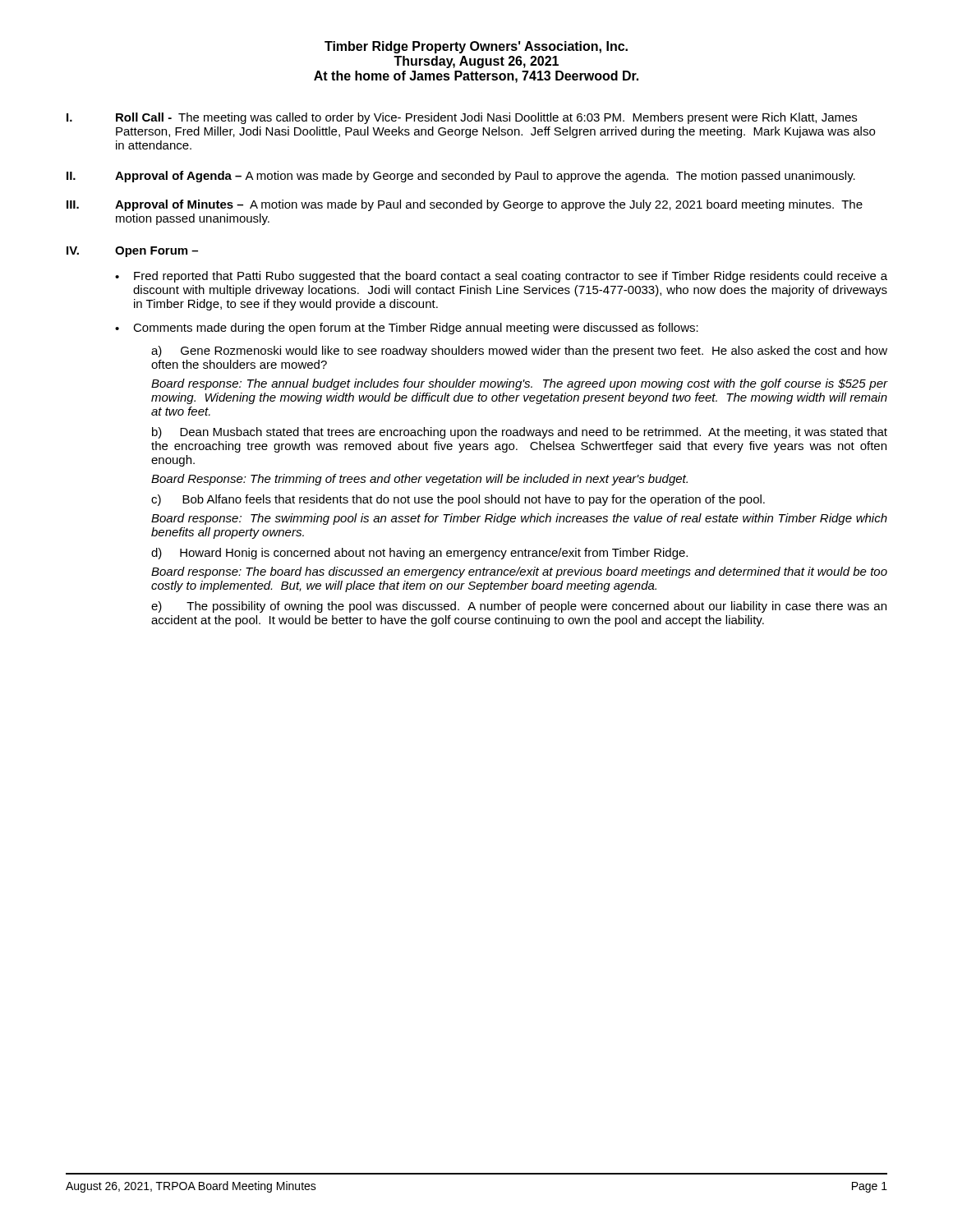
Task: Find the block starting "• Comments made during"
Action: pos(501,328)
